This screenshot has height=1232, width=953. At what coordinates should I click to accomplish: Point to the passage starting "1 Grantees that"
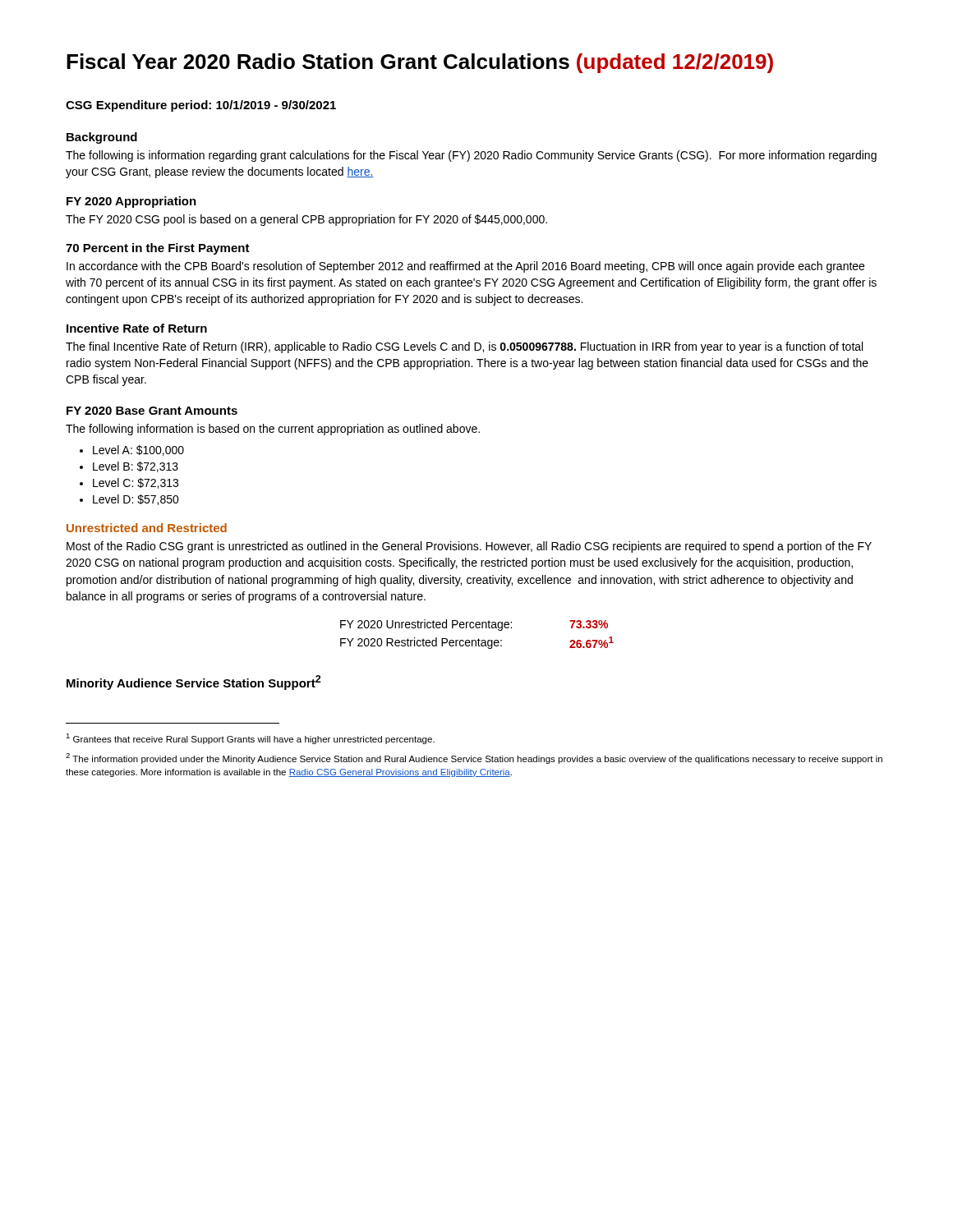[250, 739]
